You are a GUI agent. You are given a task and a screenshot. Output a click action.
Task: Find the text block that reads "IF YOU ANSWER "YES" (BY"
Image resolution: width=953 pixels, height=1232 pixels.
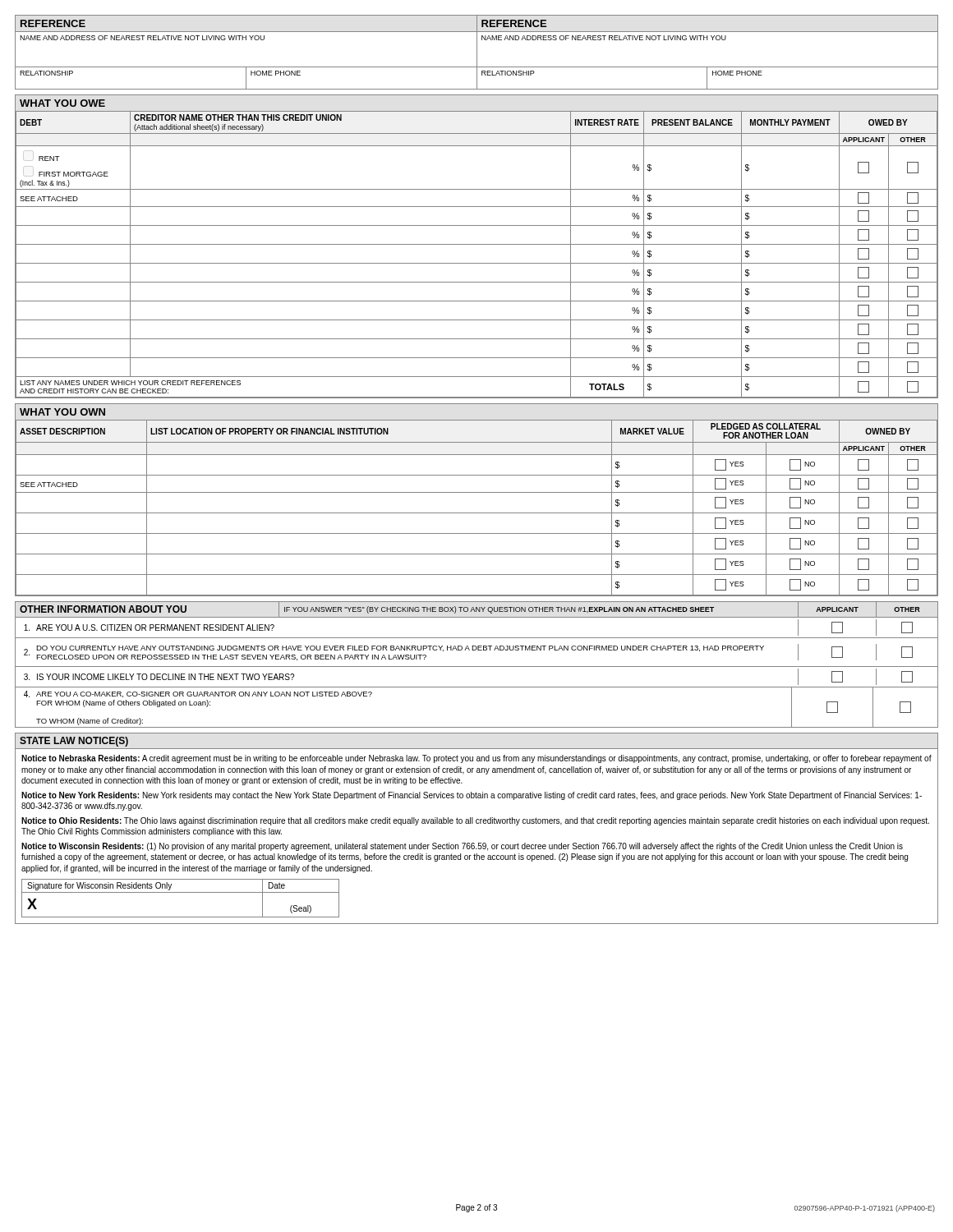pyautogui.click(x=499, y=609)
